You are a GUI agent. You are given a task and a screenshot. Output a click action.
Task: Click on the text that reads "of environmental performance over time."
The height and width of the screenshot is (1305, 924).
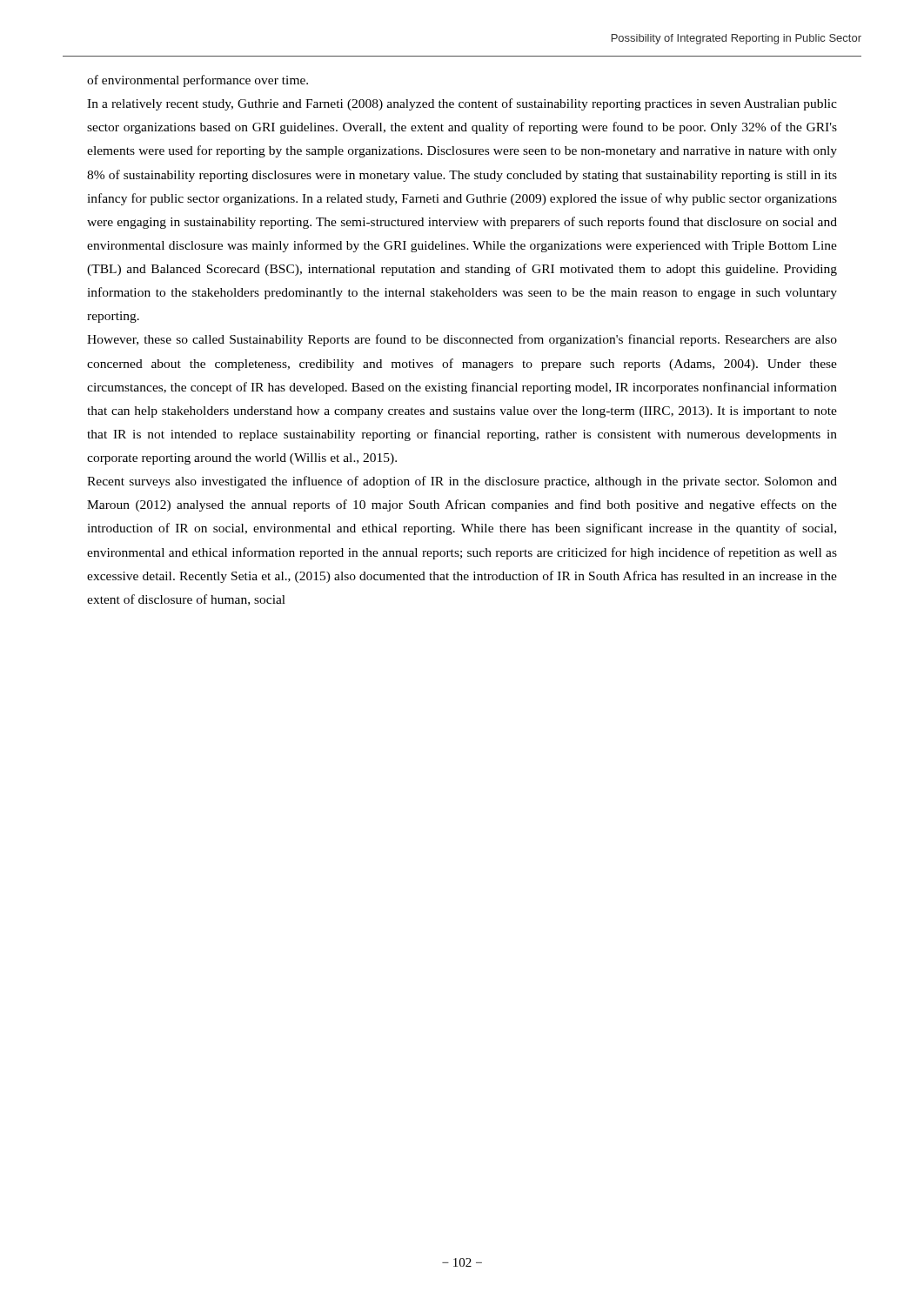198,80
